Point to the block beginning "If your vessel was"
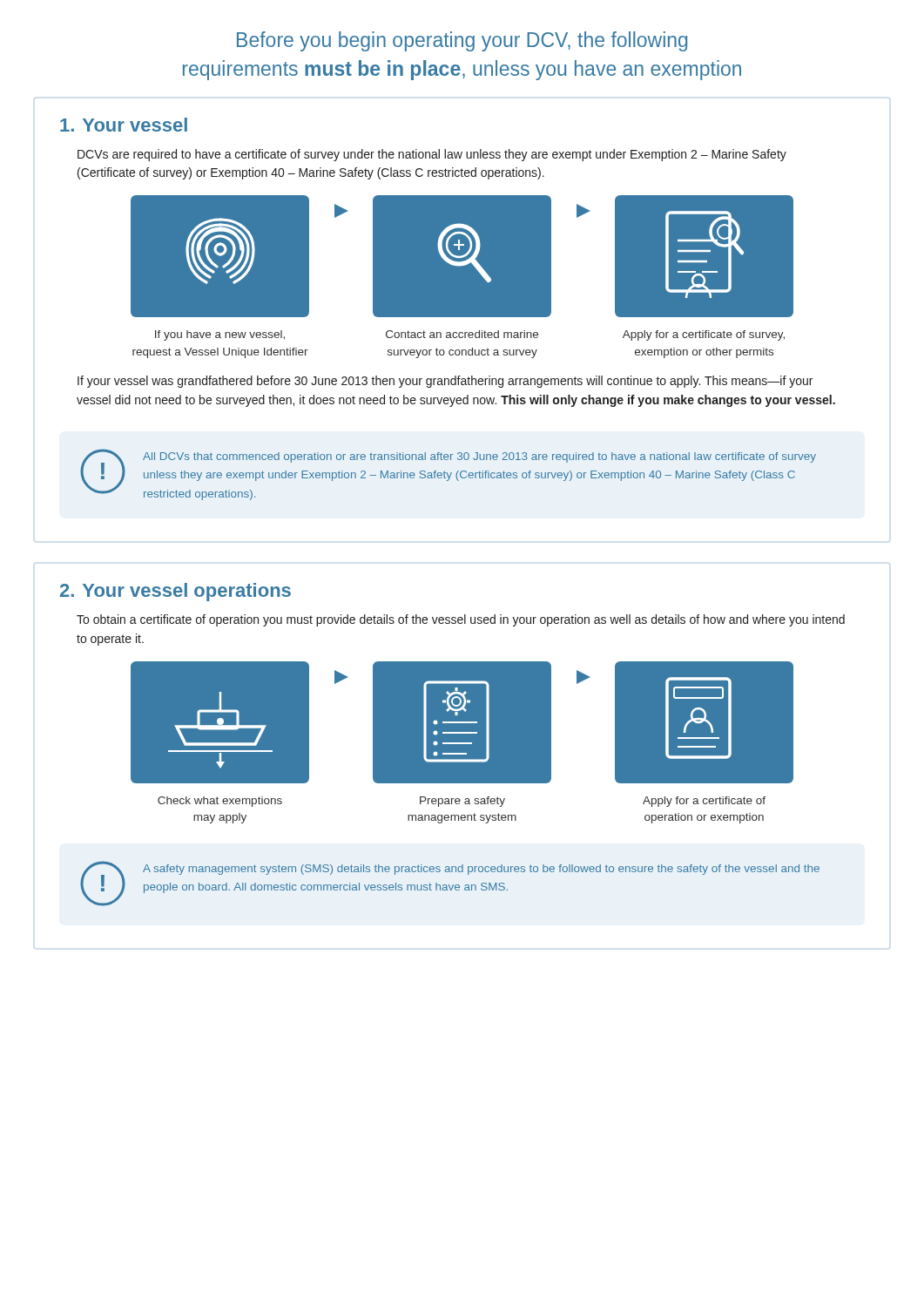924x1307 pixels. tap(456, 390)
